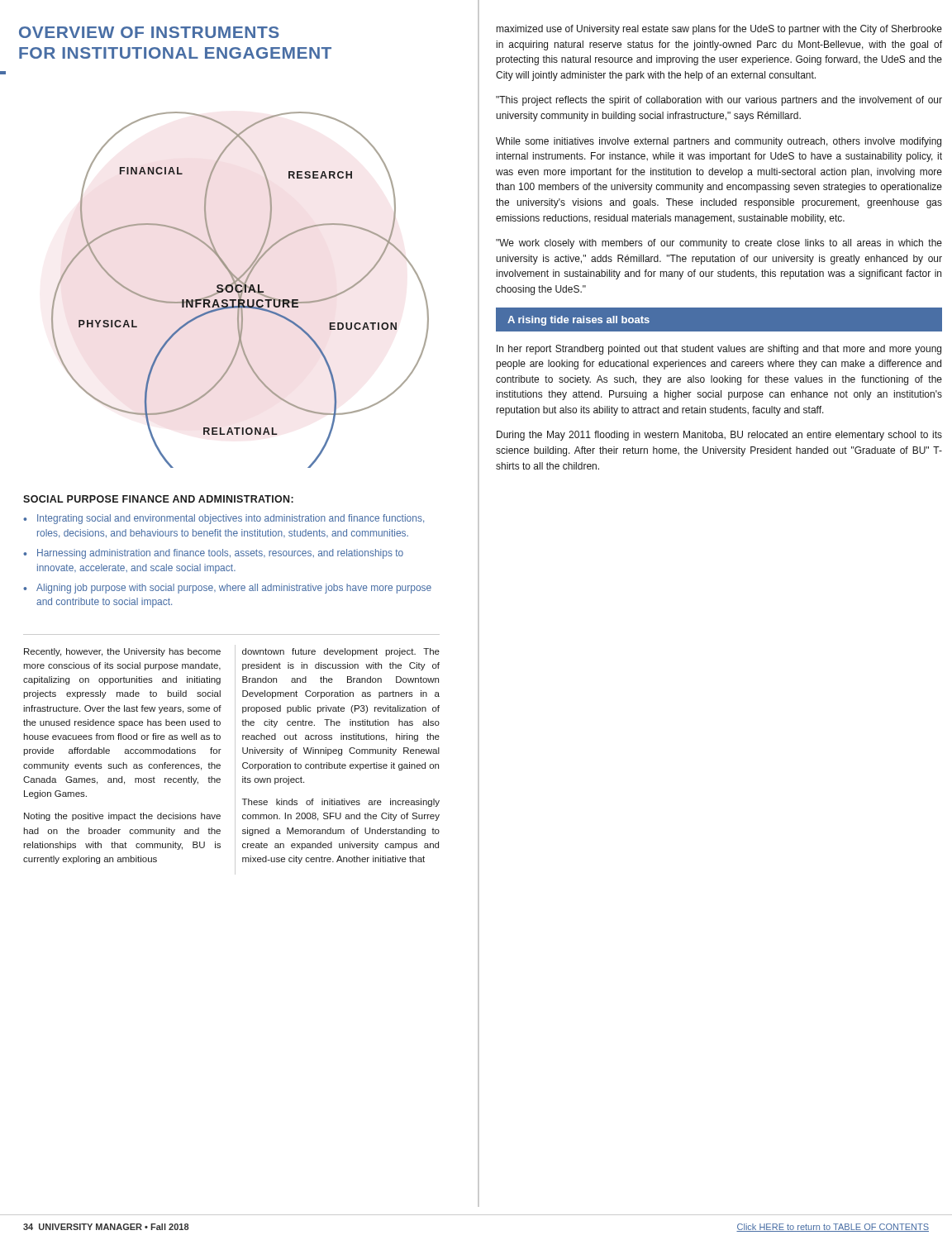This screenshot has height=1240, width=952.
Task: Select the text block that says "In her report Strandberg pointed out"
Action: pos(719,379)
